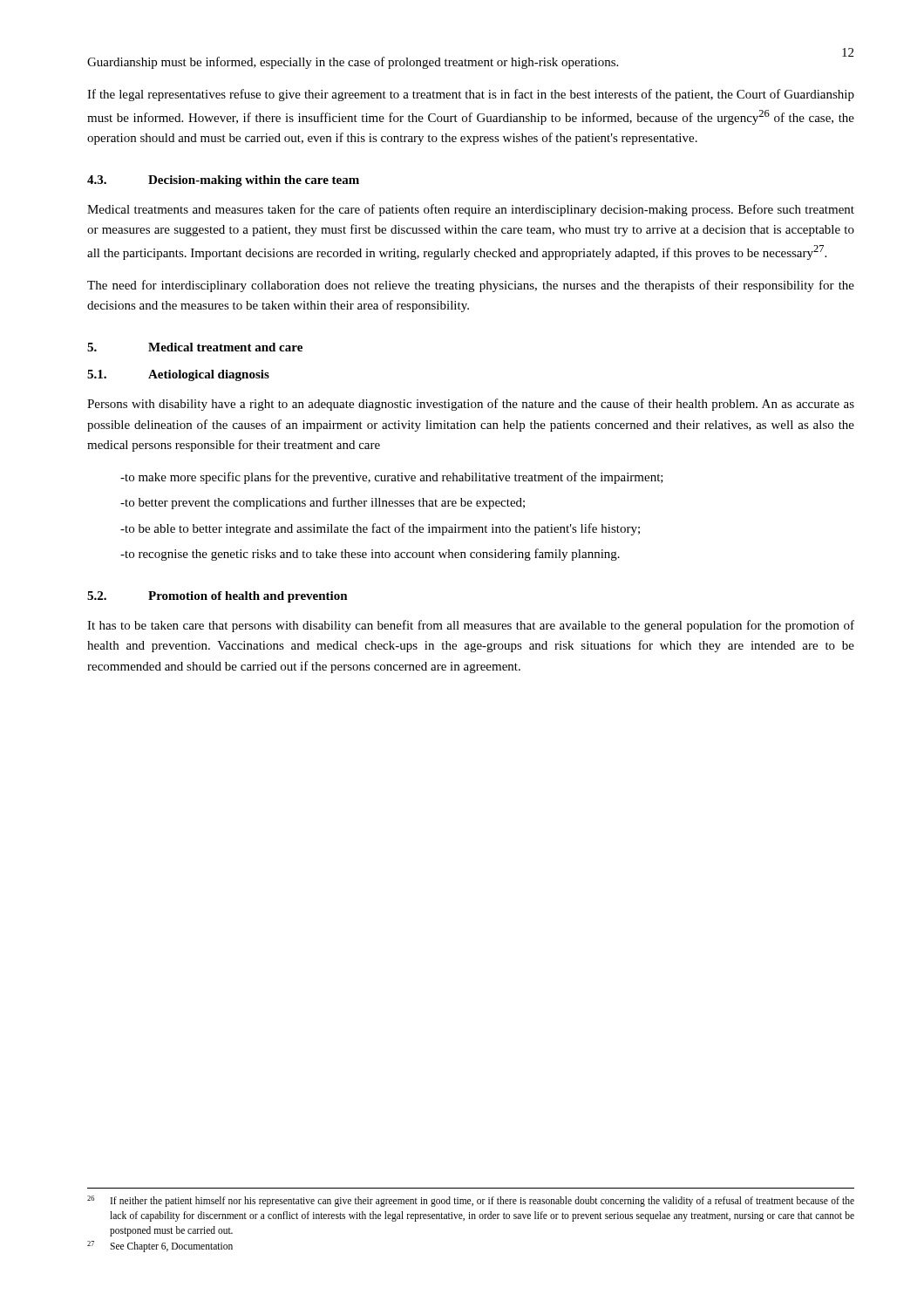Navigate to the passage starting "Guardianship must be informed, especially in the case"

(471, 62)
